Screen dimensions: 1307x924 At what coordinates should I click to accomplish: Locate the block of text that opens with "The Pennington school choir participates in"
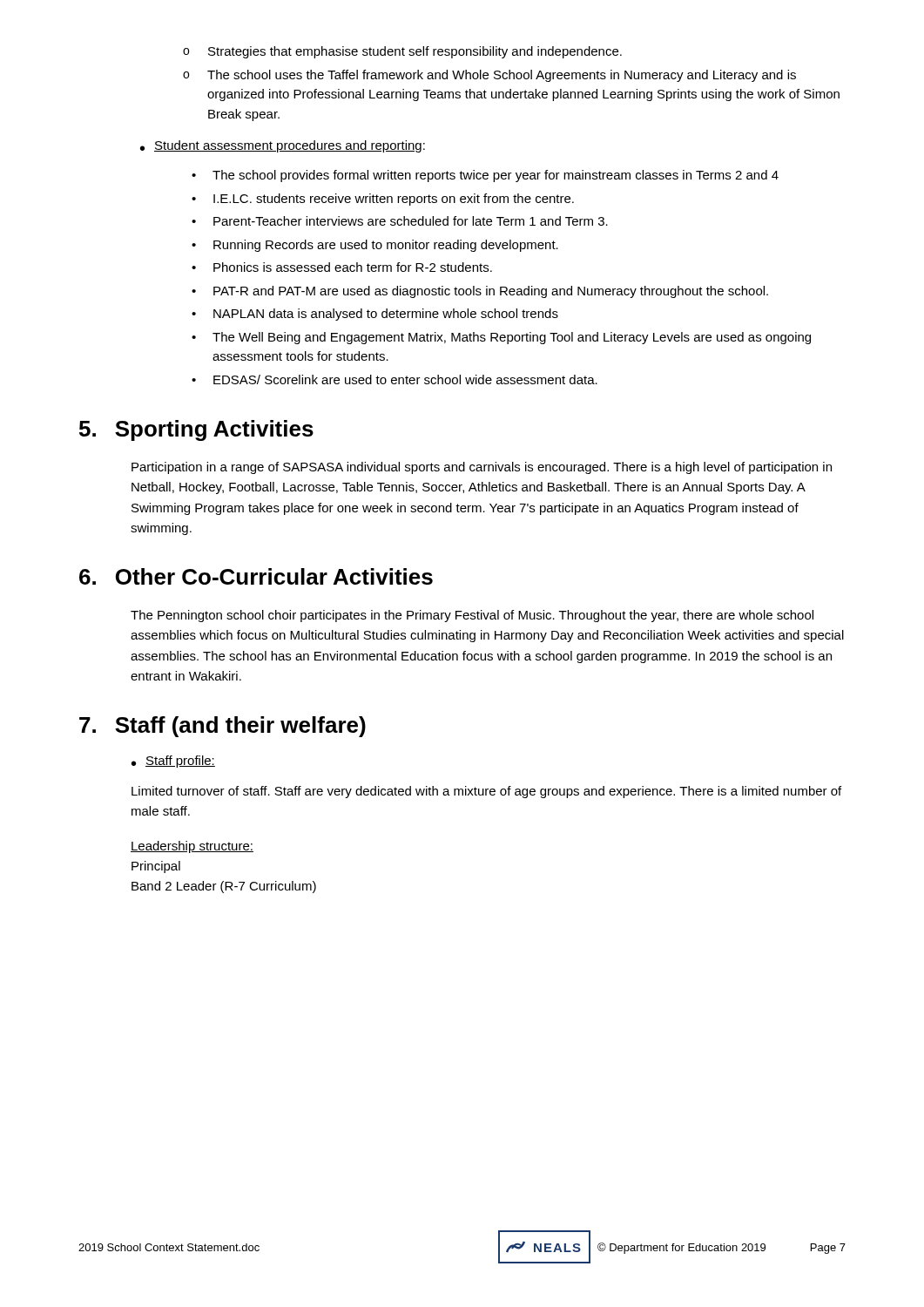[487, 645]
